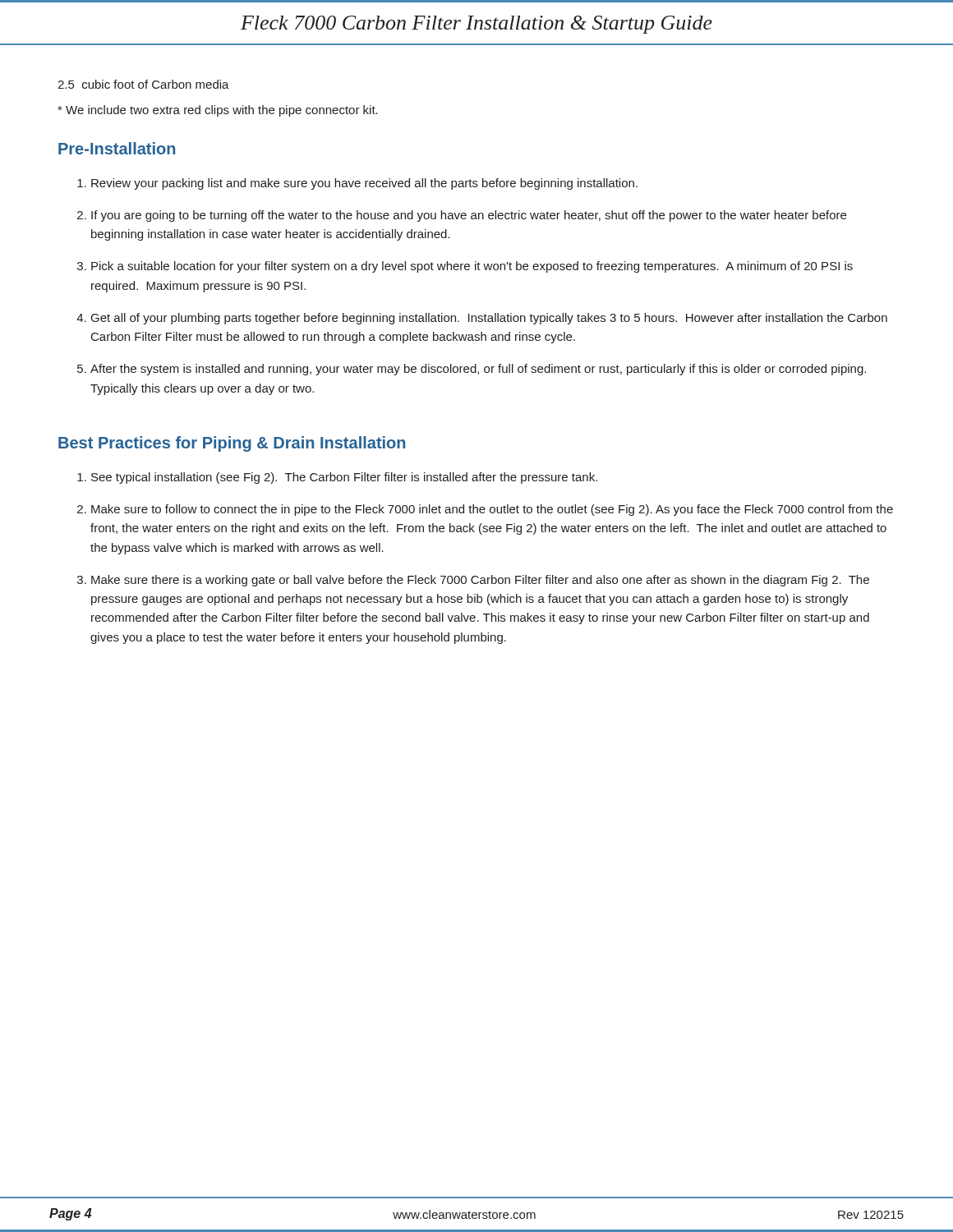Find the region starting "Pick a suitable location for your"
This screenshot has width=953, height=1232.
[472, 275]
